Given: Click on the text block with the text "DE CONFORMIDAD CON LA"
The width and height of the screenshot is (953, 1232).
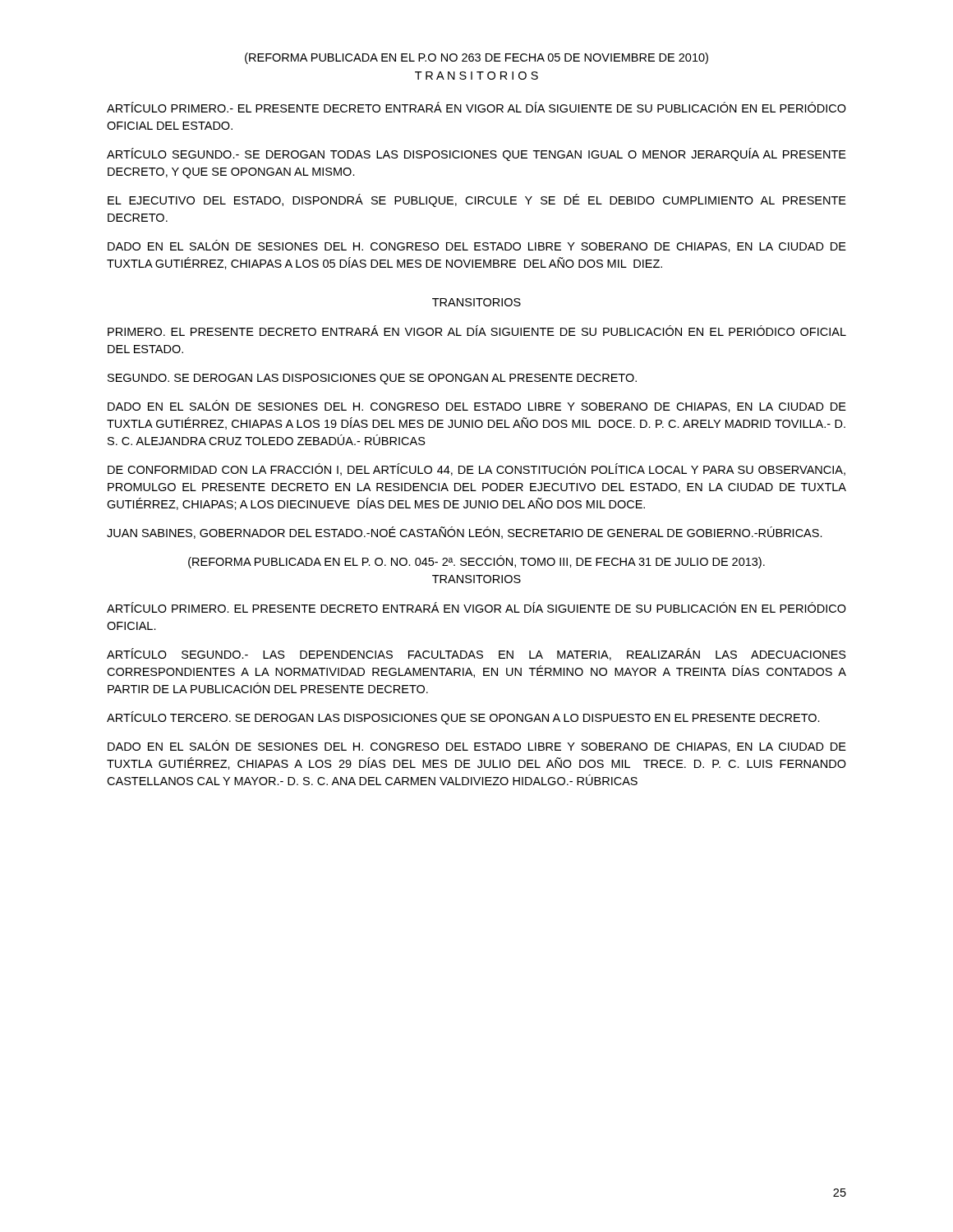Looking at the screenshot, I should 476,487.
